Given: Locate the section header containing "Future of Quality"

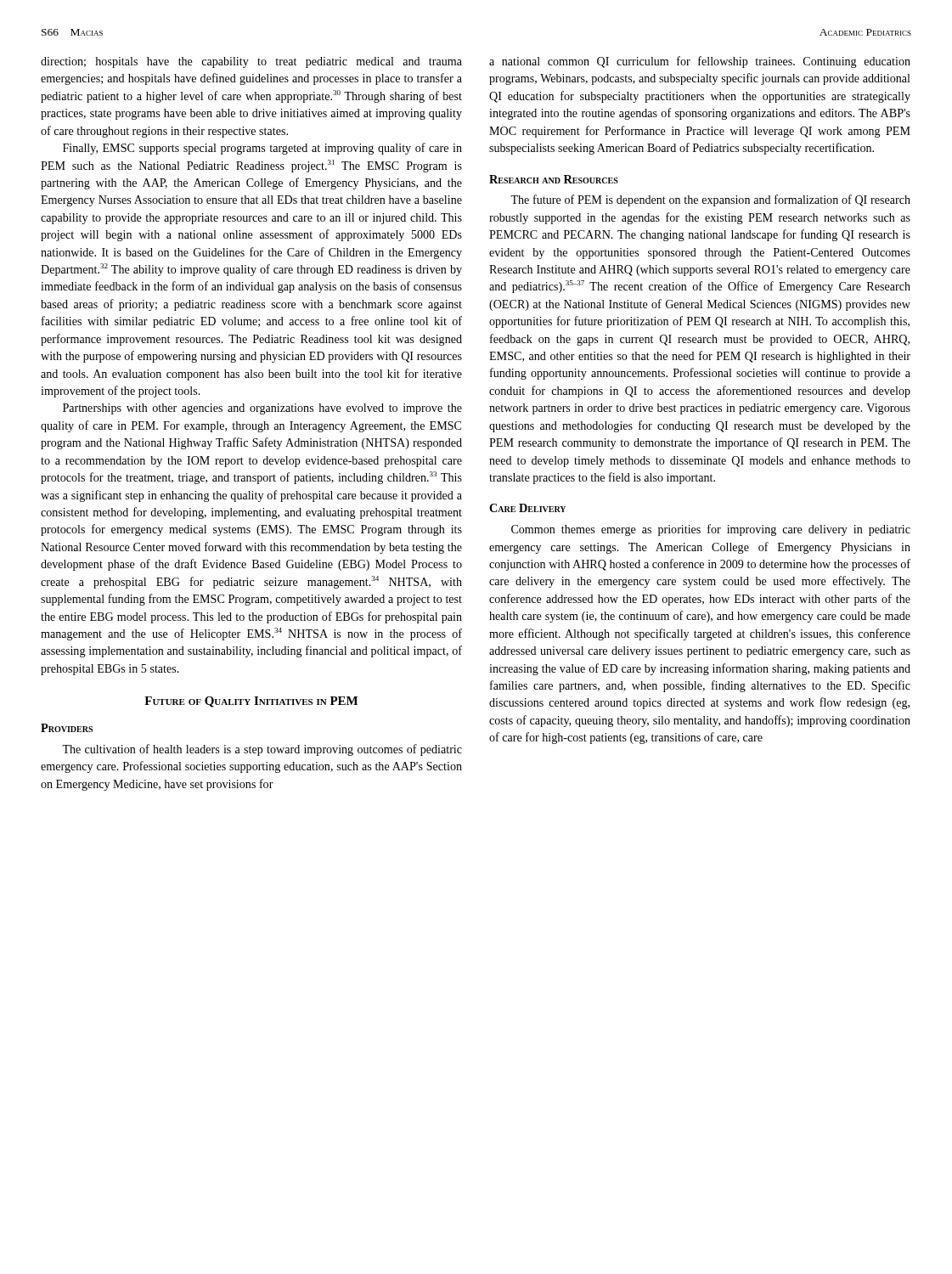Looking at the screenshot, I should click(251, 701).
